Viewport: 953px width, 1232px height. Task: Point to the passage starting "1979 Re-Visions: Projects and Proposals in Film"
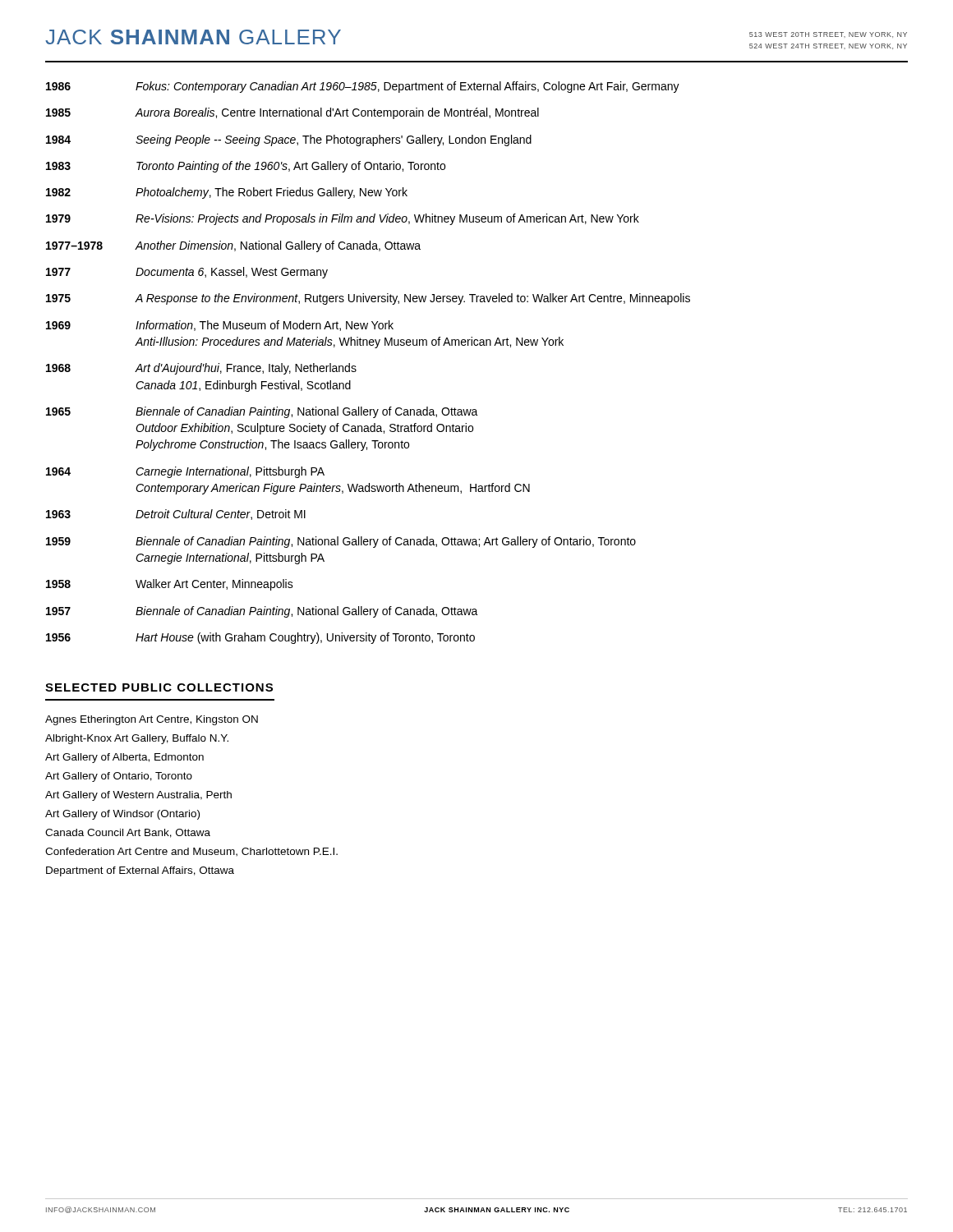tap(476, 219)
